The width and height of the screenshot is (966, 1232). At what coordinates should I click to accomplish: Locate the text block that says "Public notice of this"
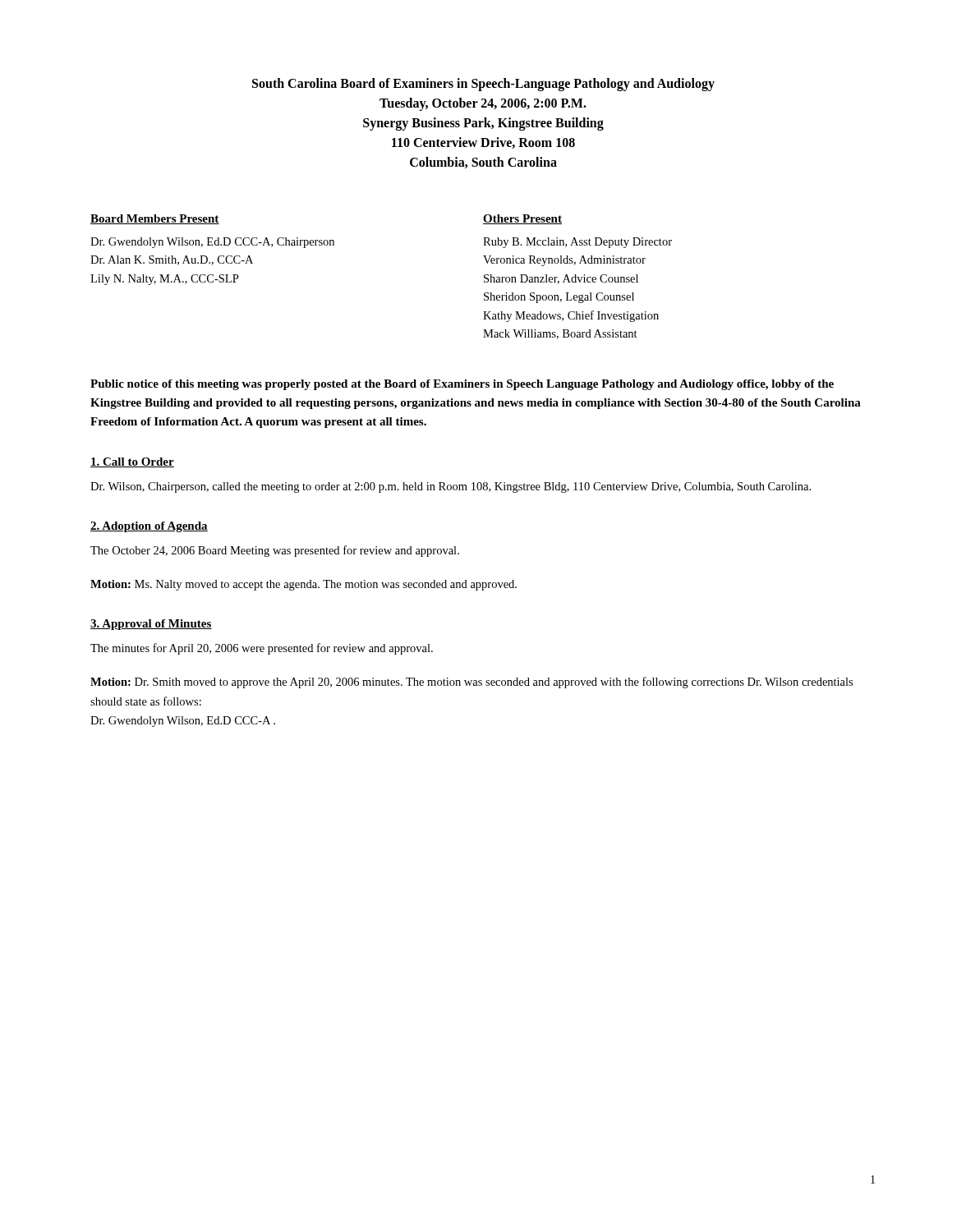coord(475,402)
